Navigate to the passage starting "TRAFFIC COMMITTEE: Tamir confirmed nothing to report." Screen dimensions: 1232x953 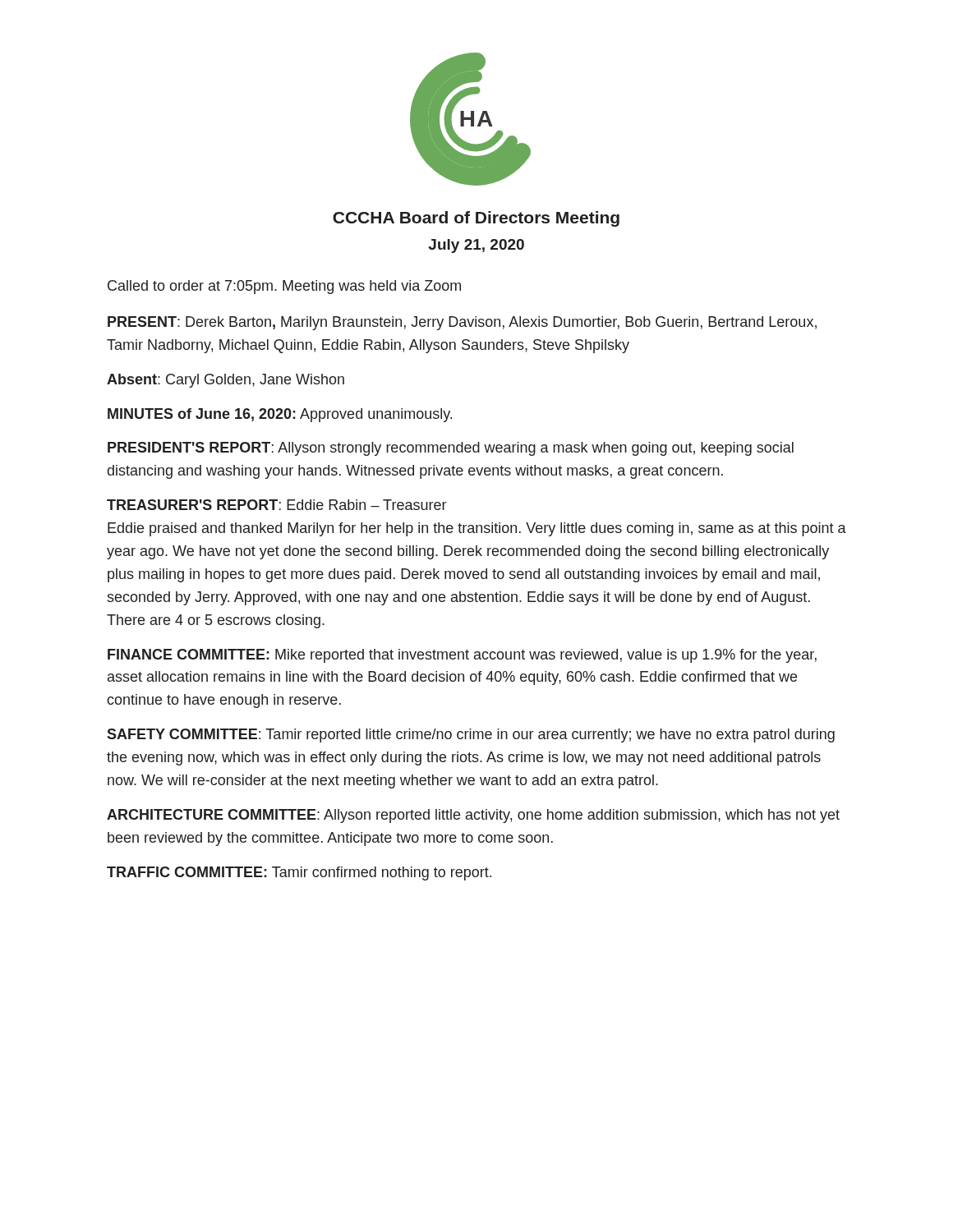(300, 872)
